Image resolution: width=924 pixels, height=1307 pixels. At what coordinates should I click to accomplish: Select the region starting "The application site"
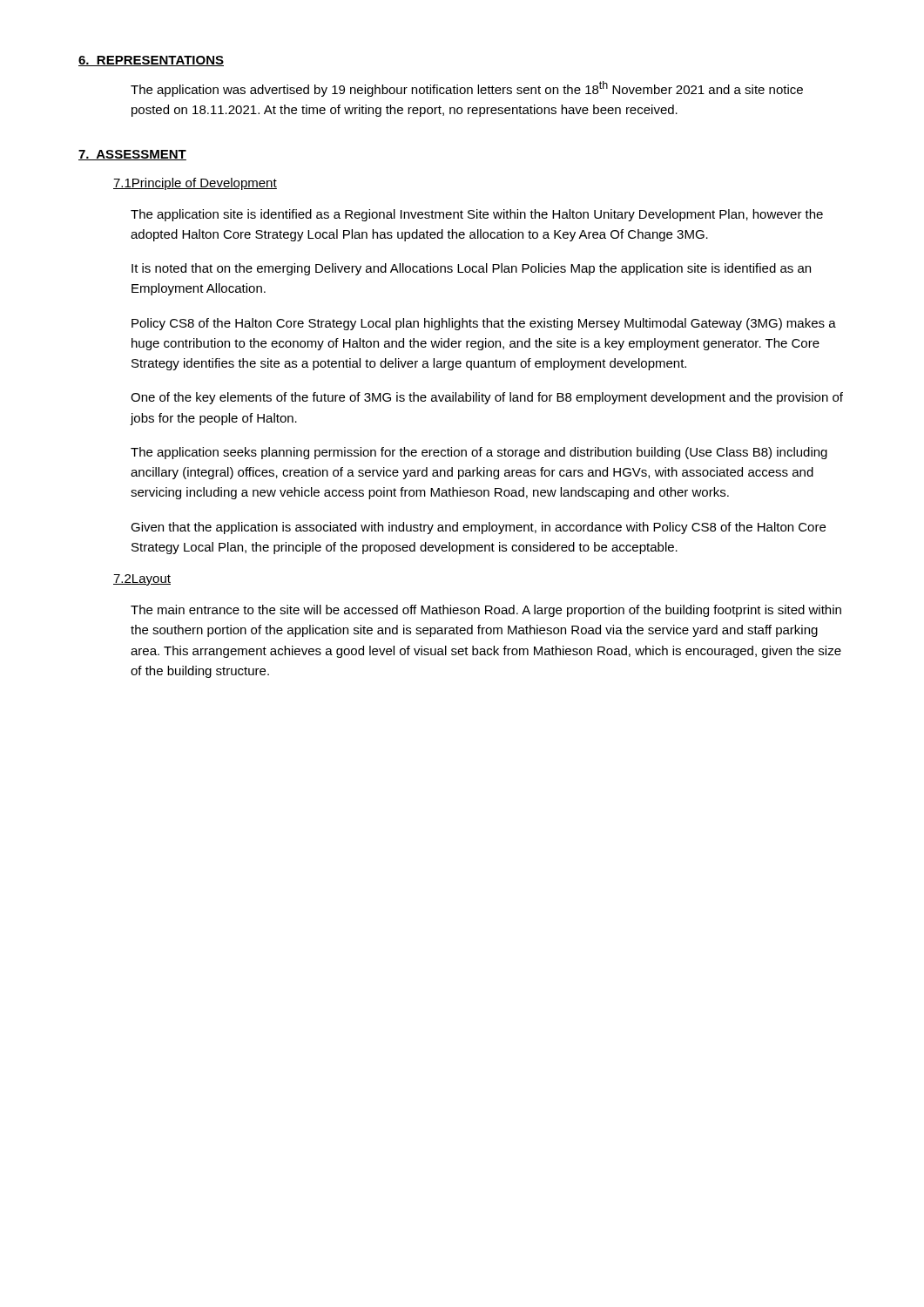(x=477, y=224)
